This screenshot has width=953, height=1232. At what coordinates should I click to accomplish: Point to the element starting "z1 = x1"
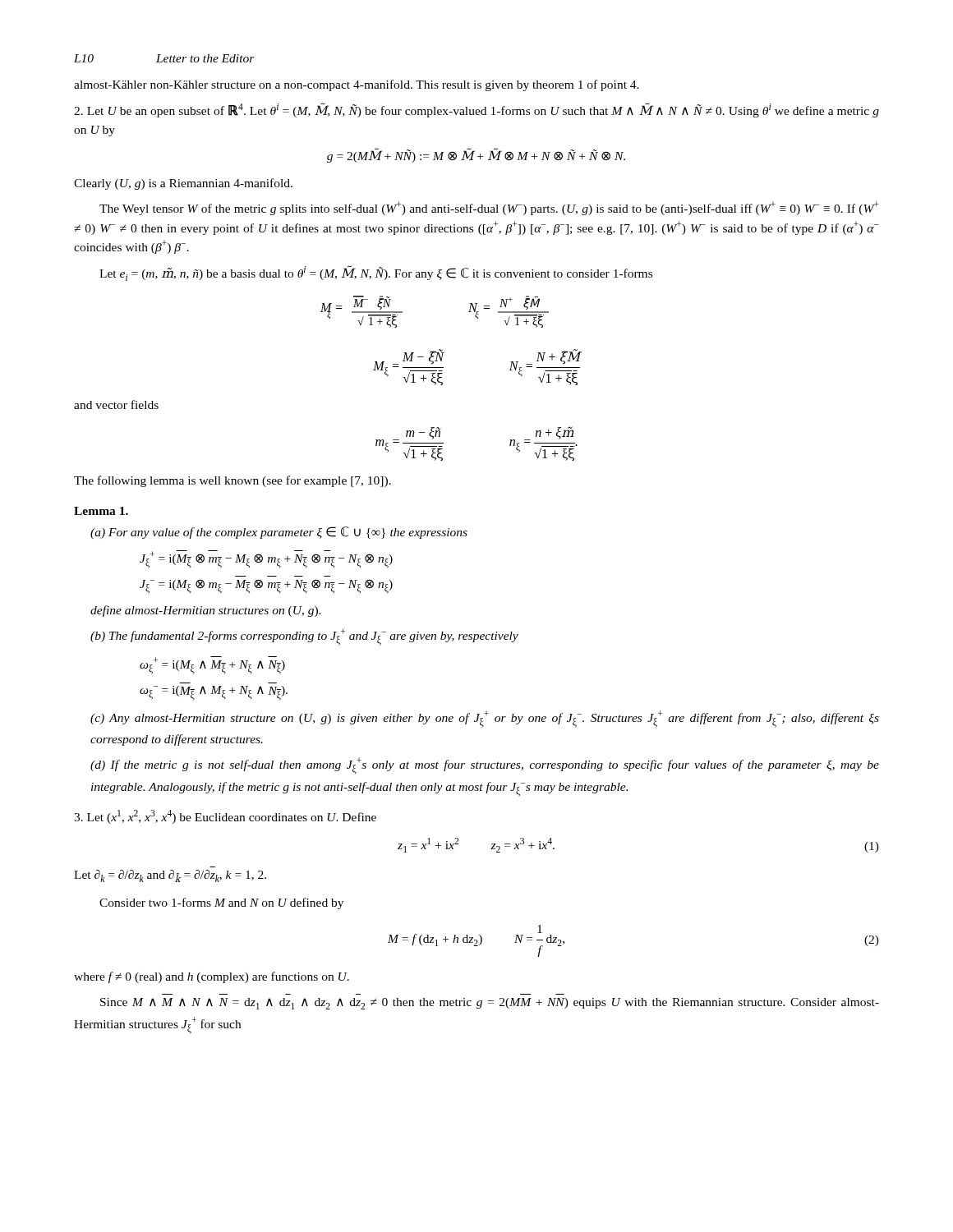(428, 844)
